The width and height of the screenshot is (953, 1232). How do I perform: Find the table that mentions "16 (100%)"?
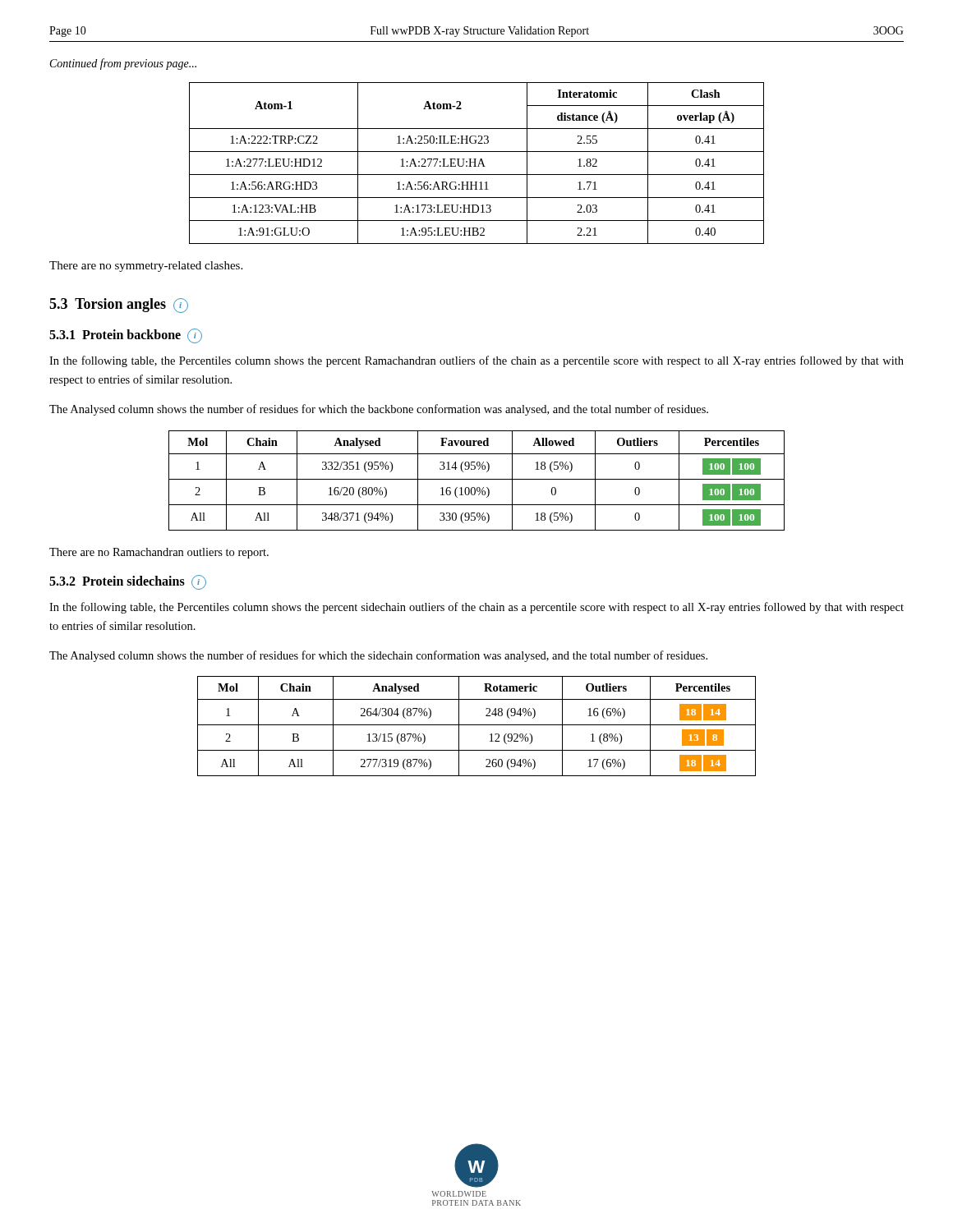point(476,480)
